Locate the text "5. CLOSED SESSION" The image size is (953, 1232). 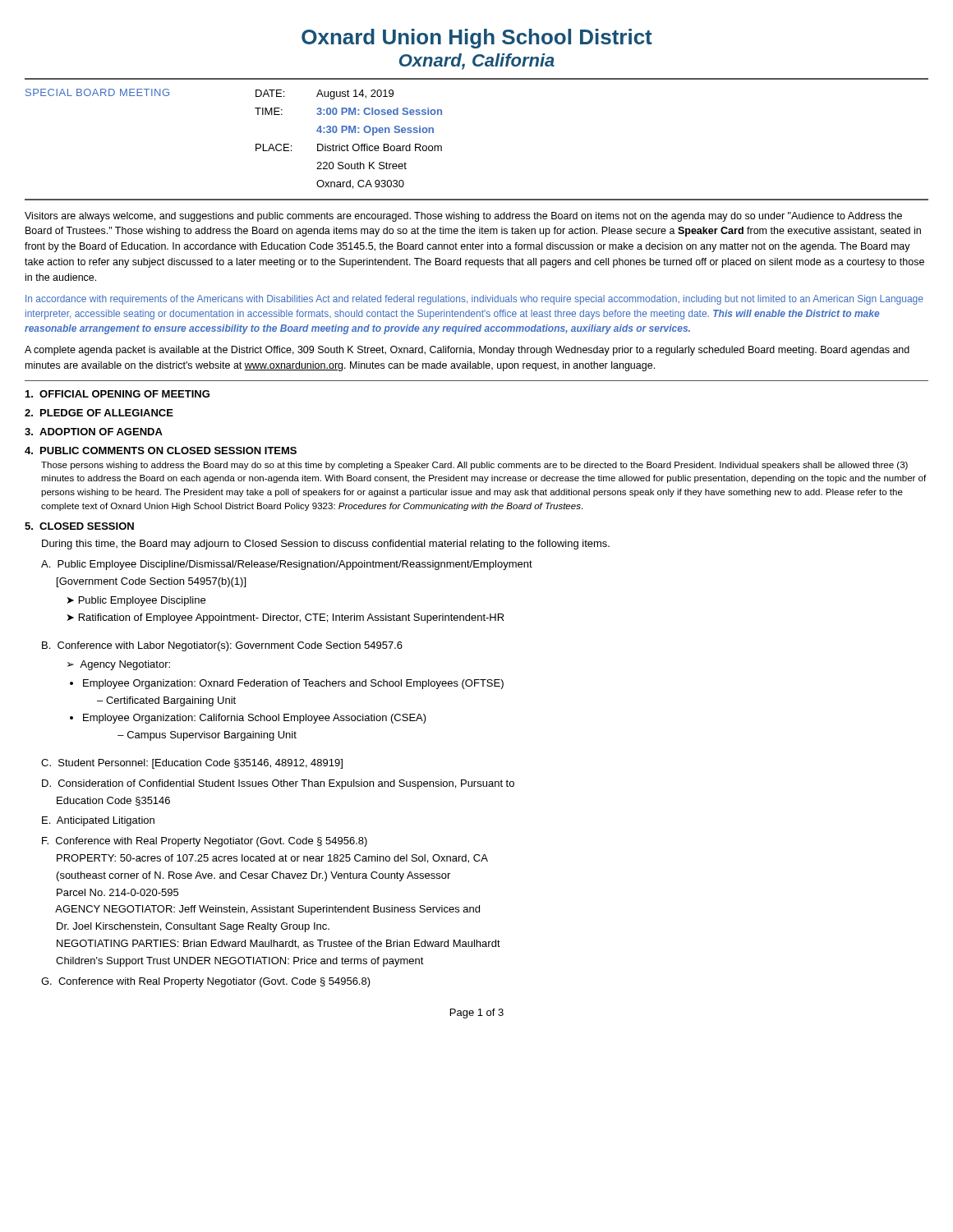pos(80,526)
